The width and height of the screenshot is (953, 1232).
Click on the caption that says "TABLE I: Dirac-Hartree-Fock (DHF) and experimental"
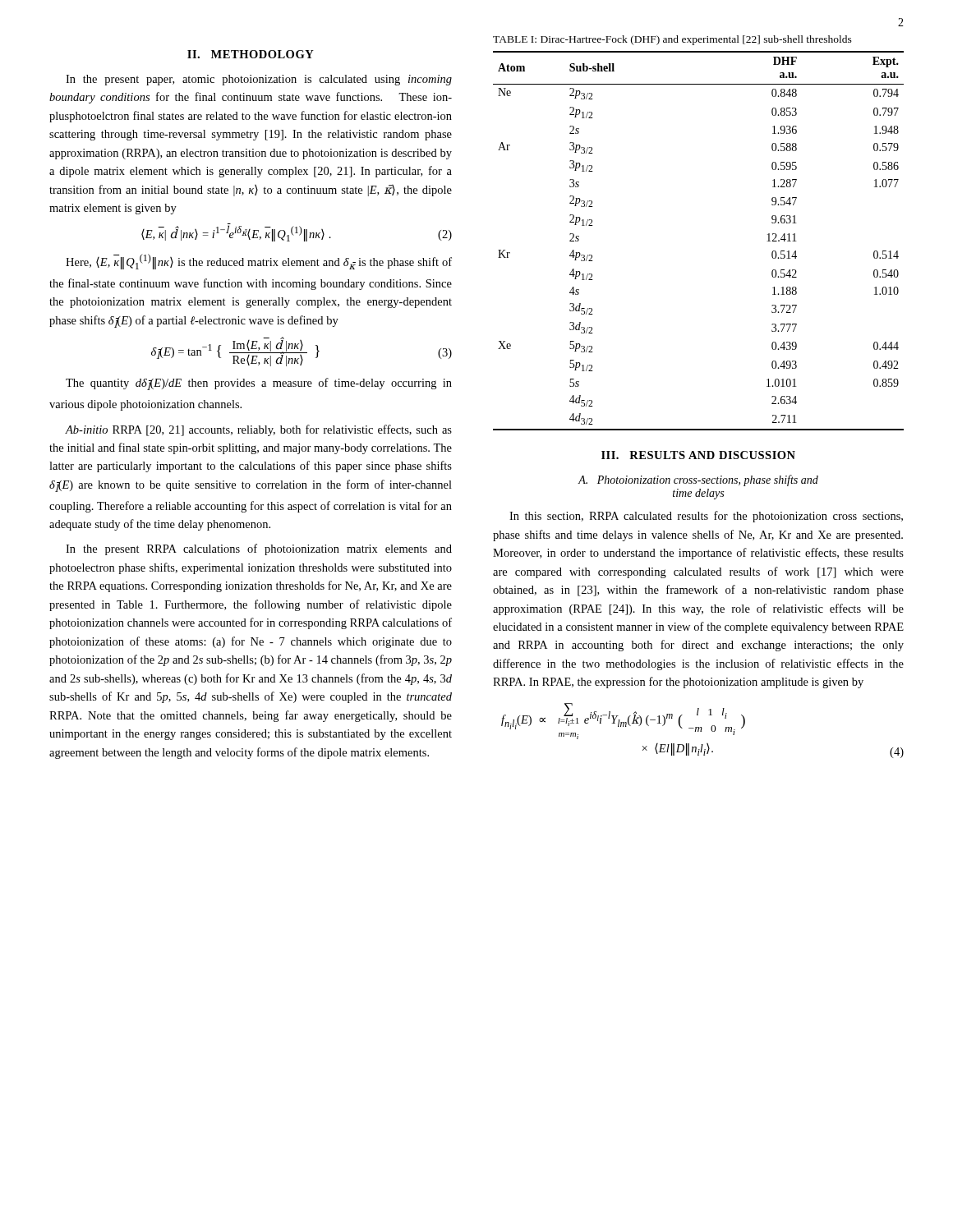[672, 39]
